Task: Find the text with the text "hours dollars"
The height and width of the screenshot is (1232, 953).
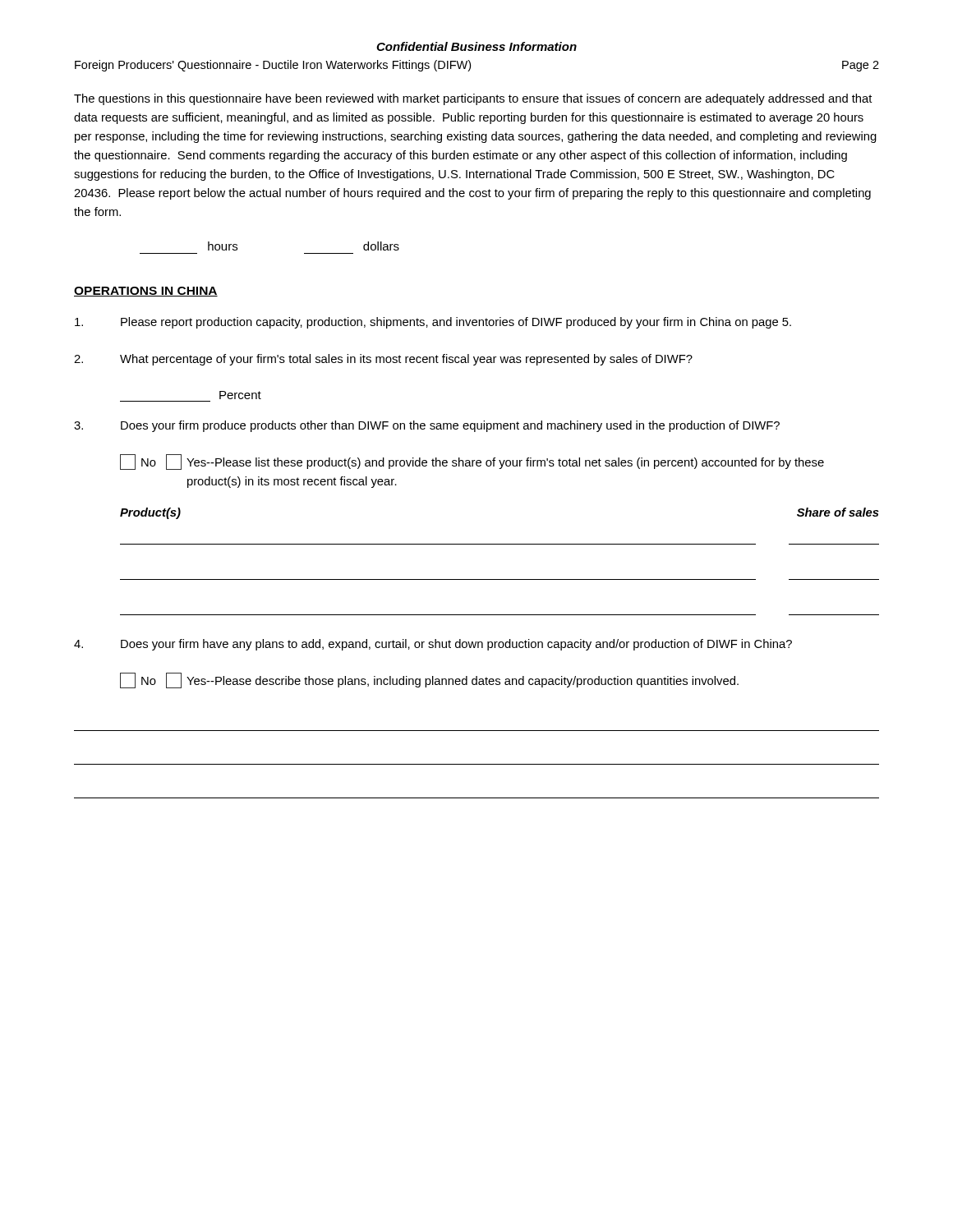Action: 222,246
